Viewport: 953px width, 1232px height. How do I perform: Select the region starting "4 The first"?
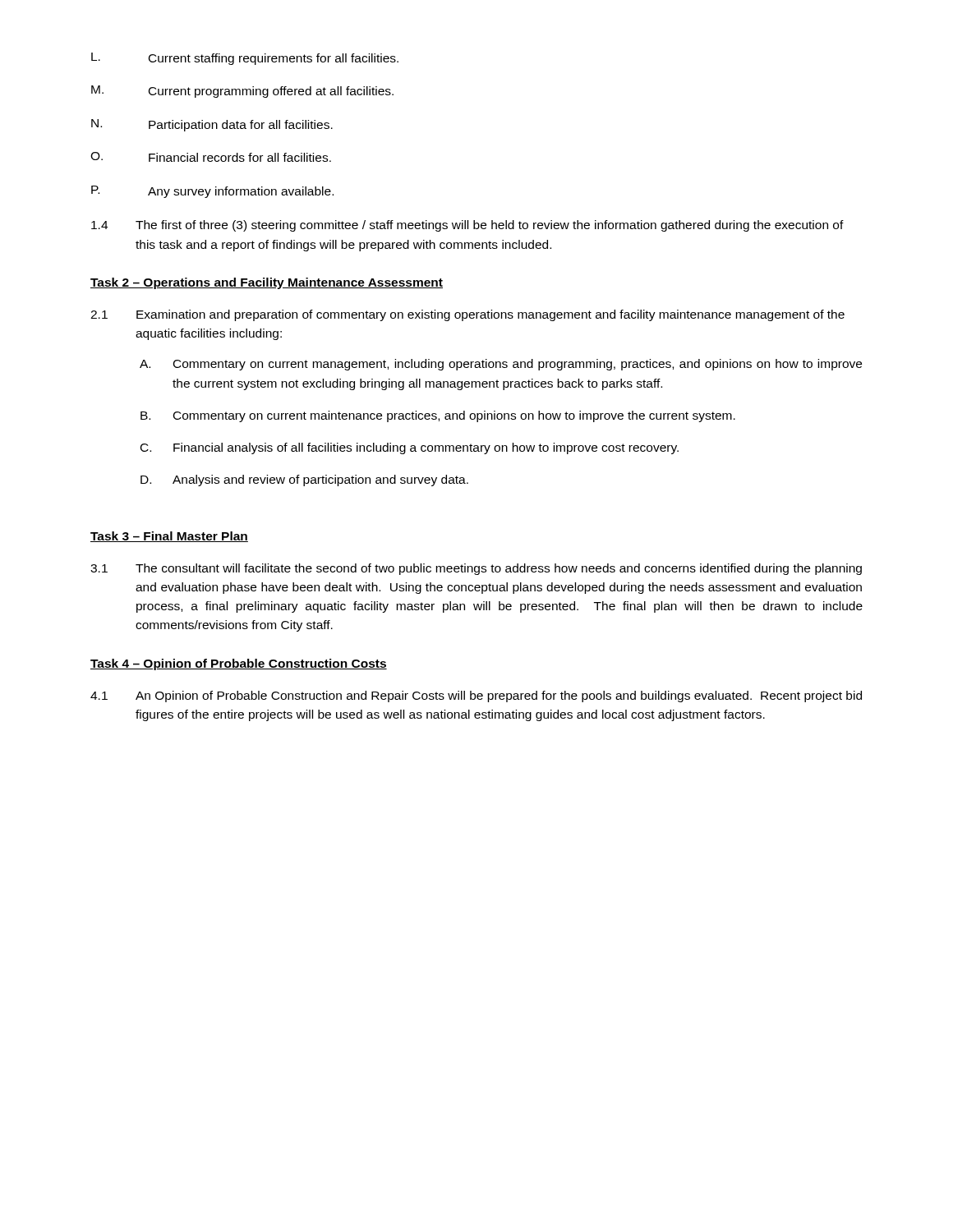click(476, 235)
